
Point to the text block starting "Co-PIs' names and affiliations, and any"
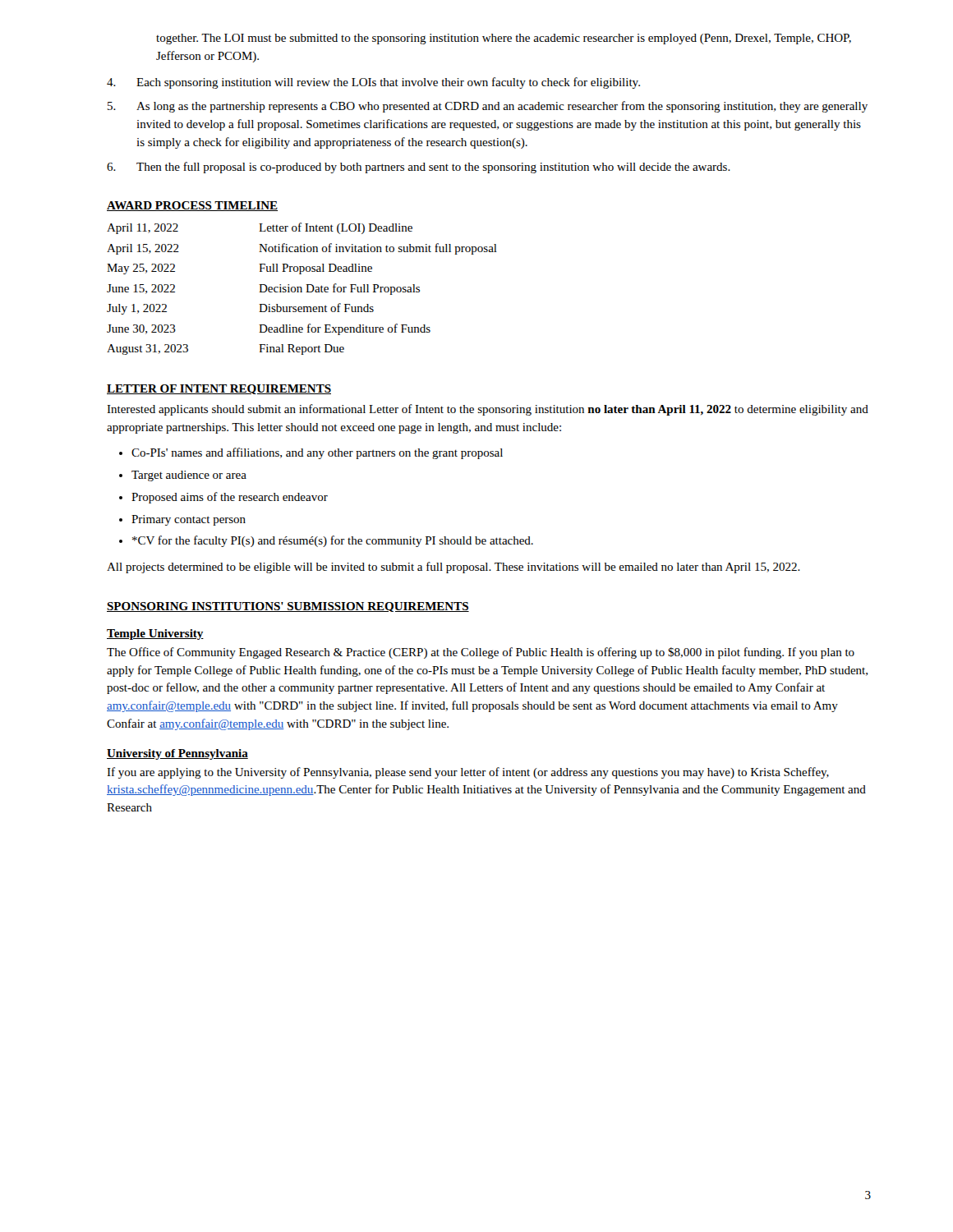(311, 453)
